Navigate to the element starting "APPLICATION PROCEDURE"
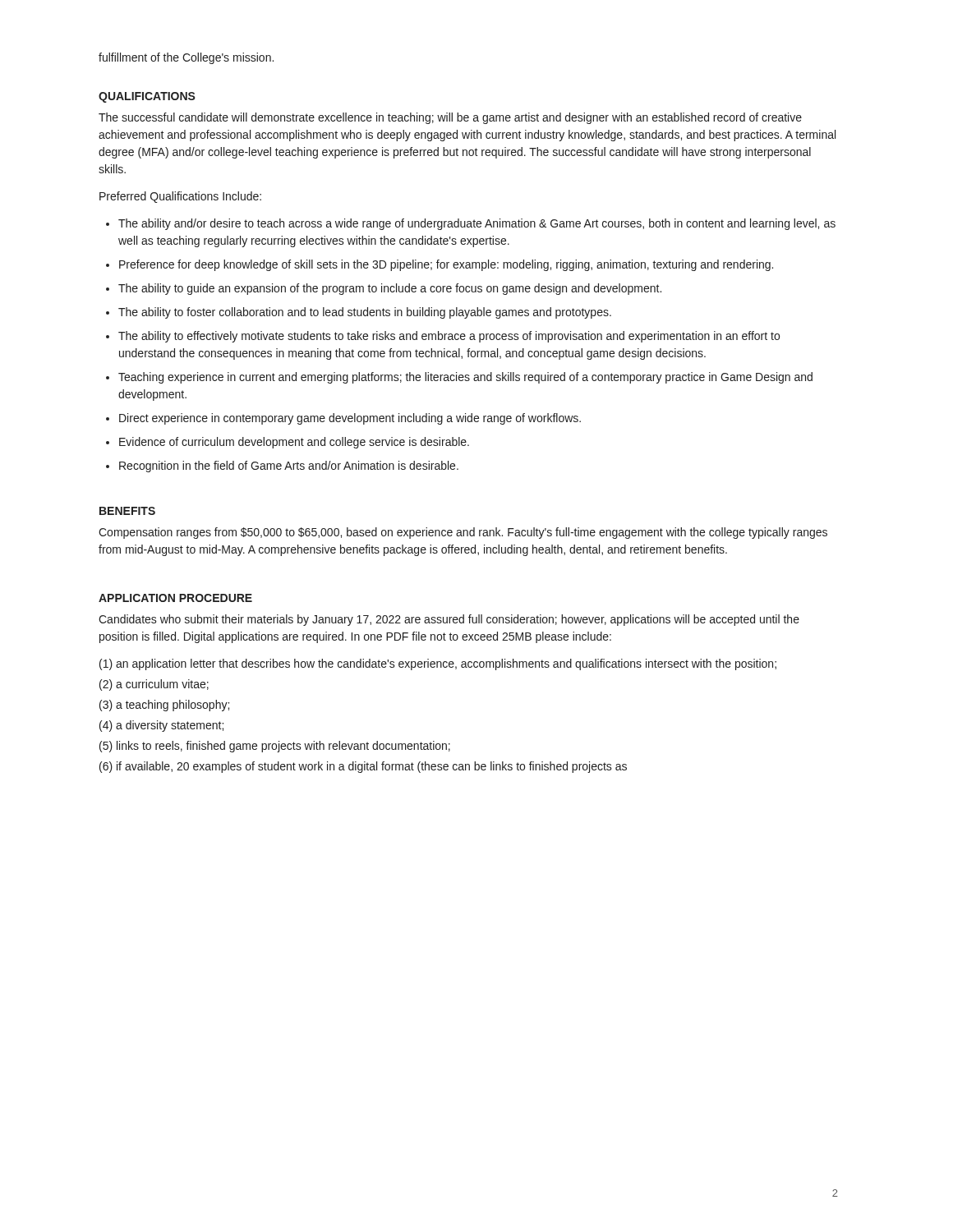Image resolution: width=953 pixels, height=1232 pixels. click(x=175, y=598)
